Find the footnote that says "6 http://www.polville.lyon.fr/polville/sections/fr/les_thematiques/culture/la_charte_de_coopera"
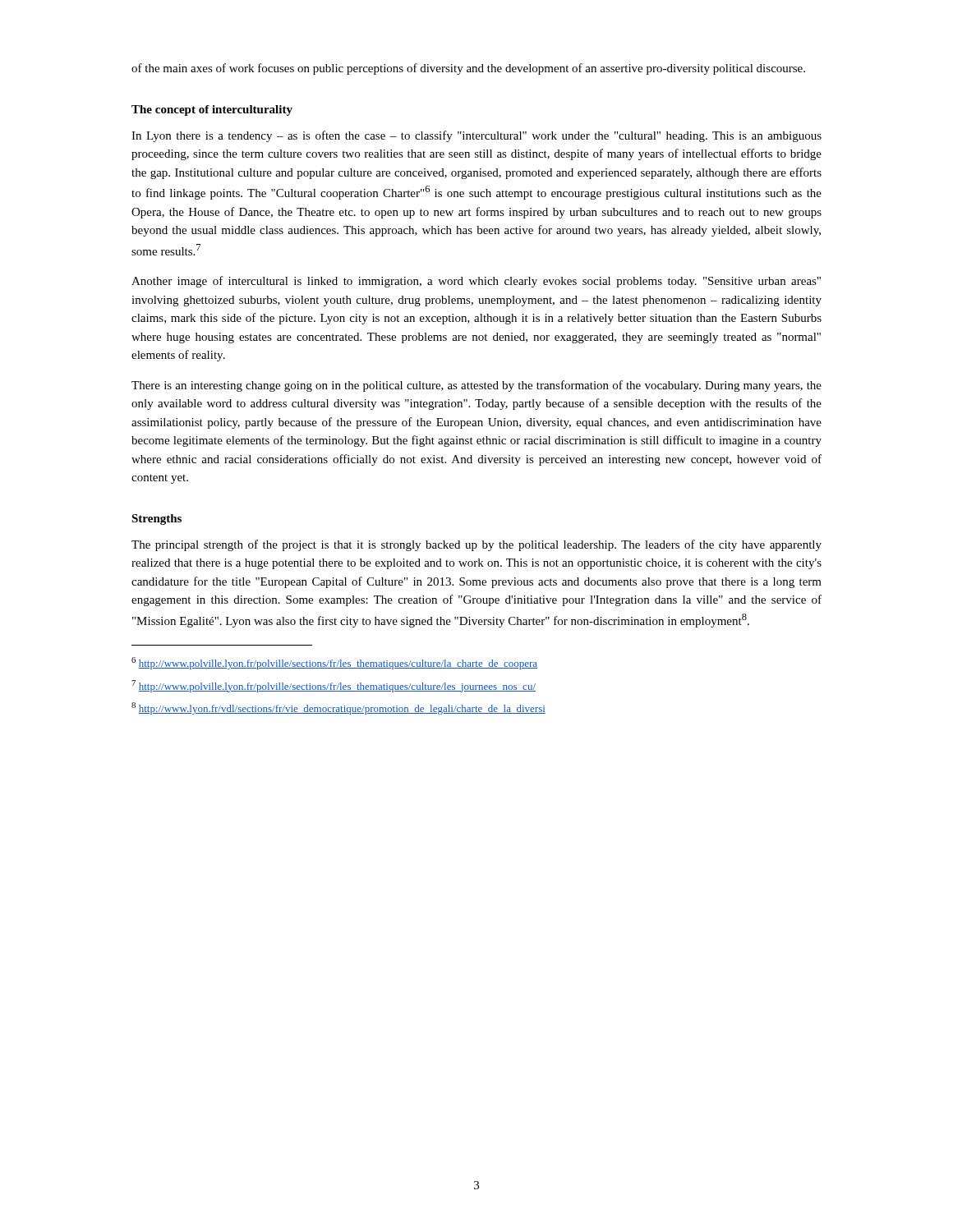Screen dimensions: 1232x953 [x=334, y=662]
